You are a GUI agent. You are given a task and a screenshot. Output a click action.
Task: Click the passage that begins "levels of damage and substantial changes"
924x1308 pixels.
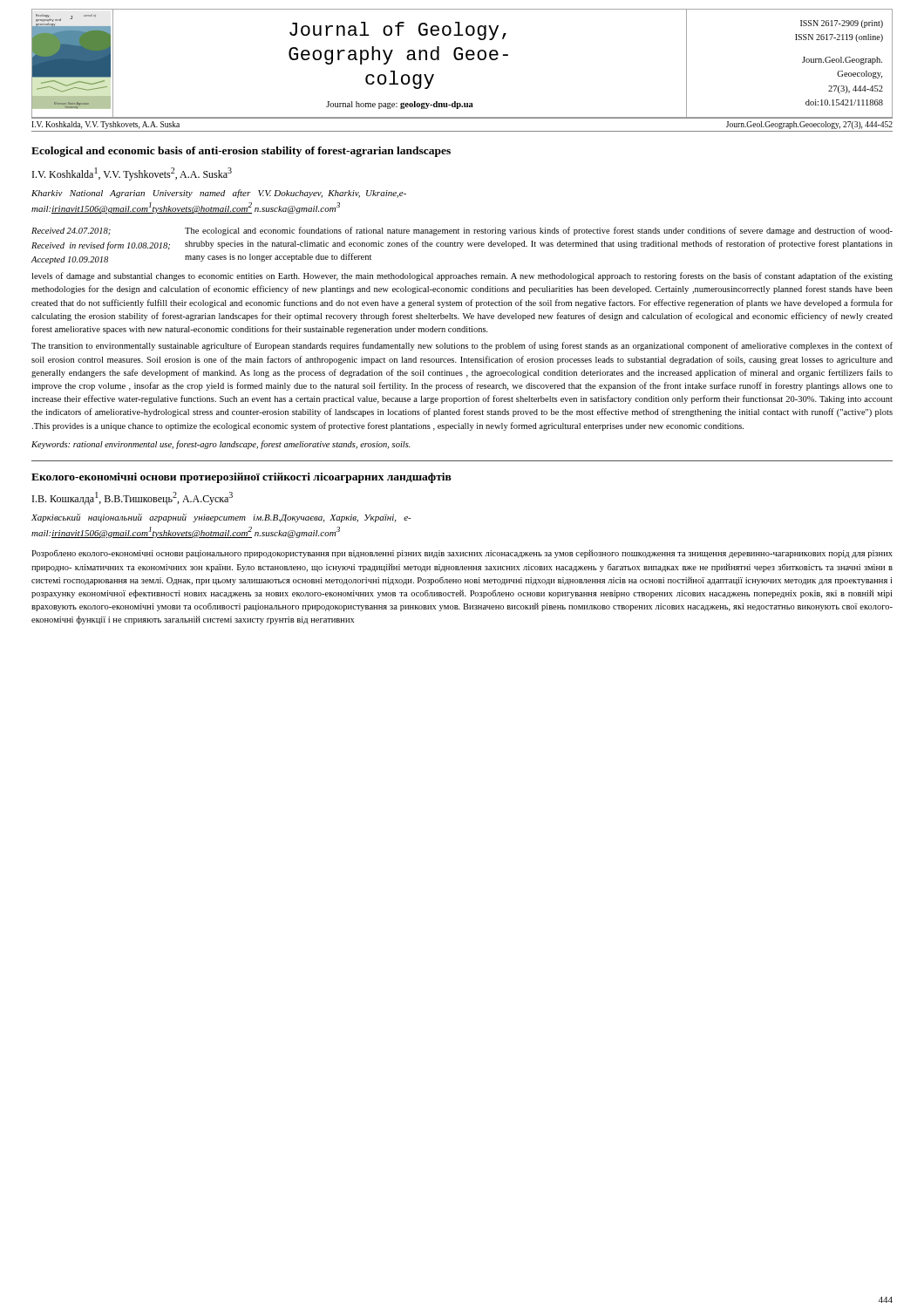(x=462, y=303)
